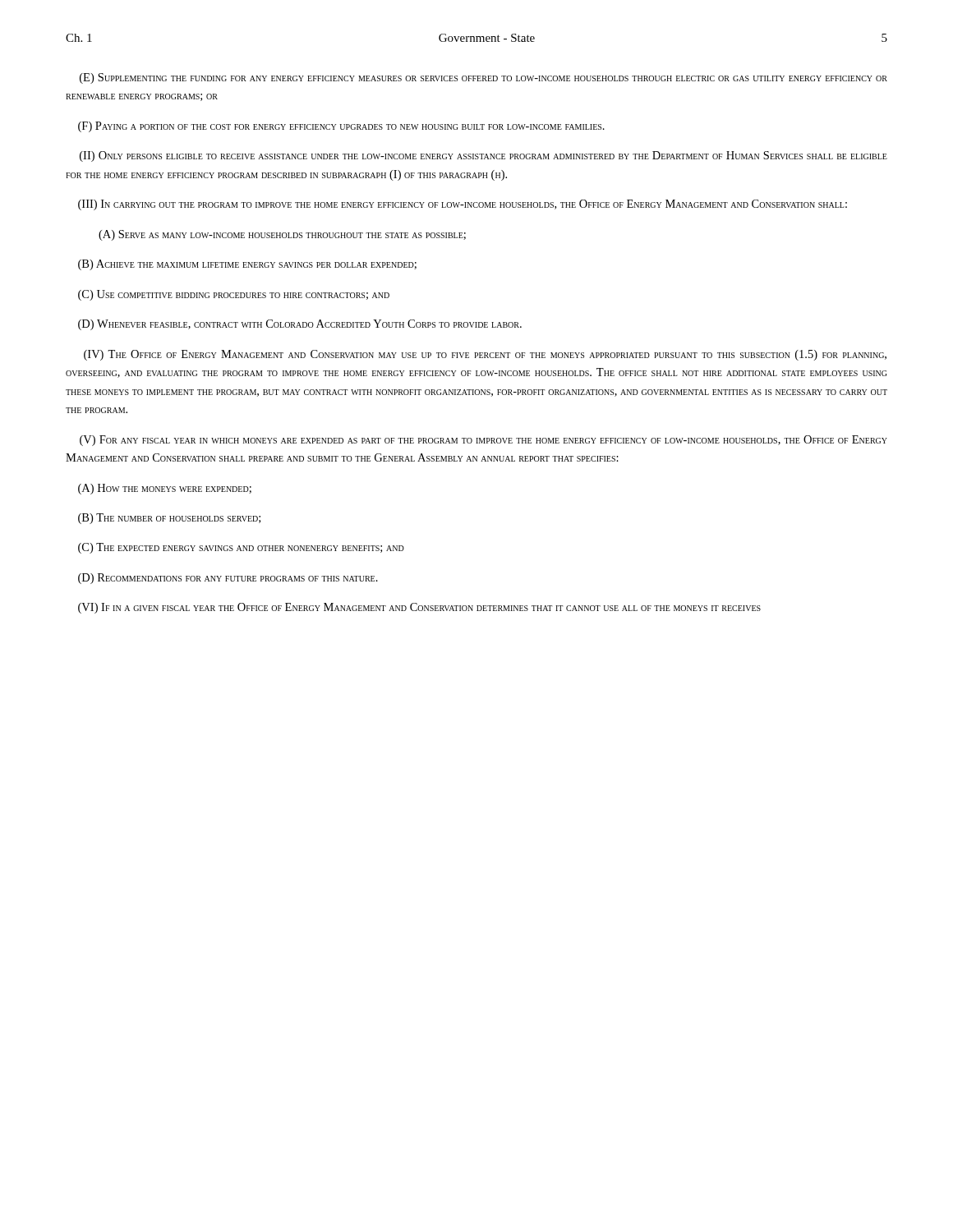
Task: Navigate to the text block starting "(IV) The Office"
Action: [x=476, y=381]
